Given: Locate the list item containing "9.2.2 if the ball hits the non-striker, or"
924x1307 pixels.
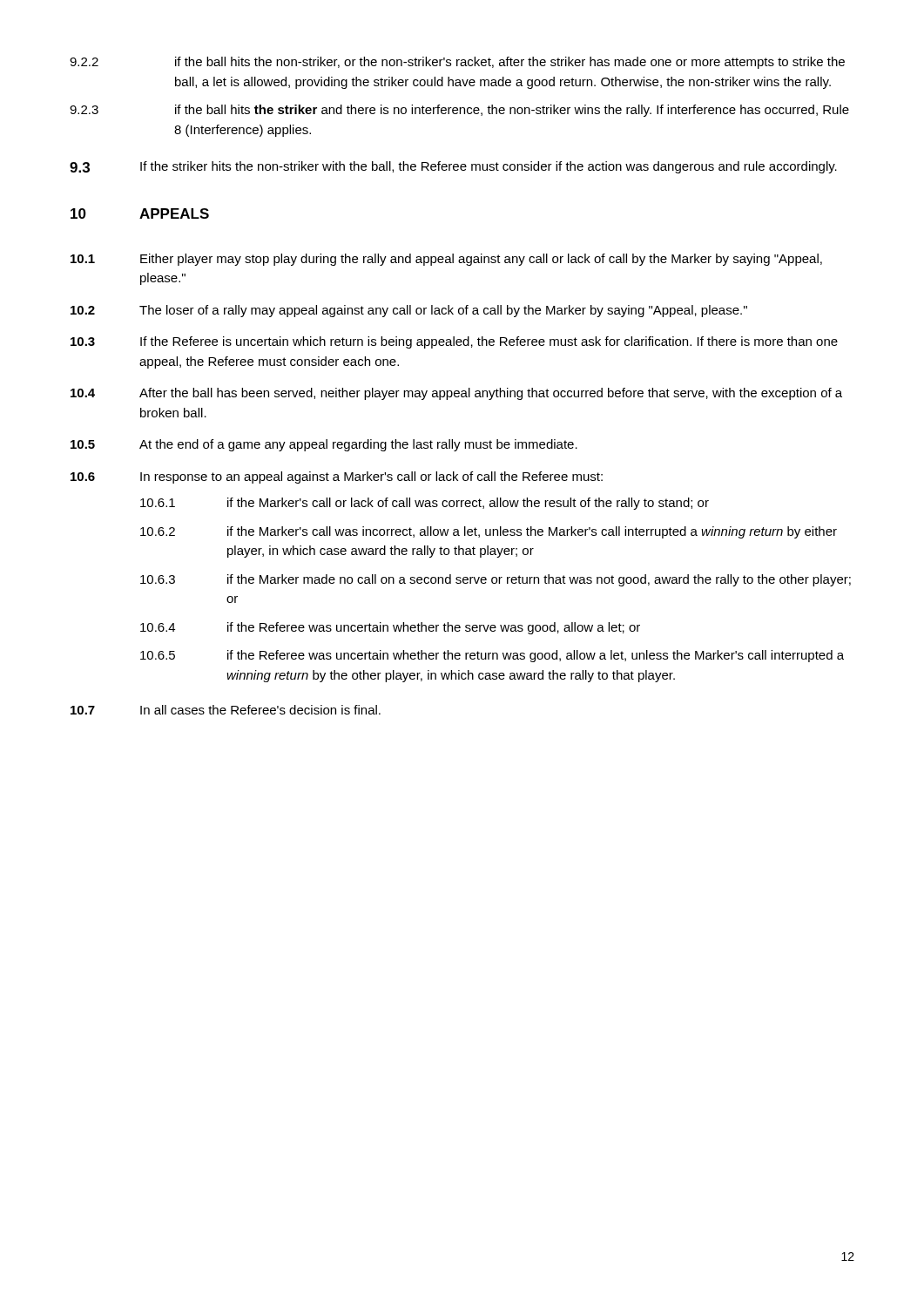Looking at the screenshot, I should click(462, 72).
